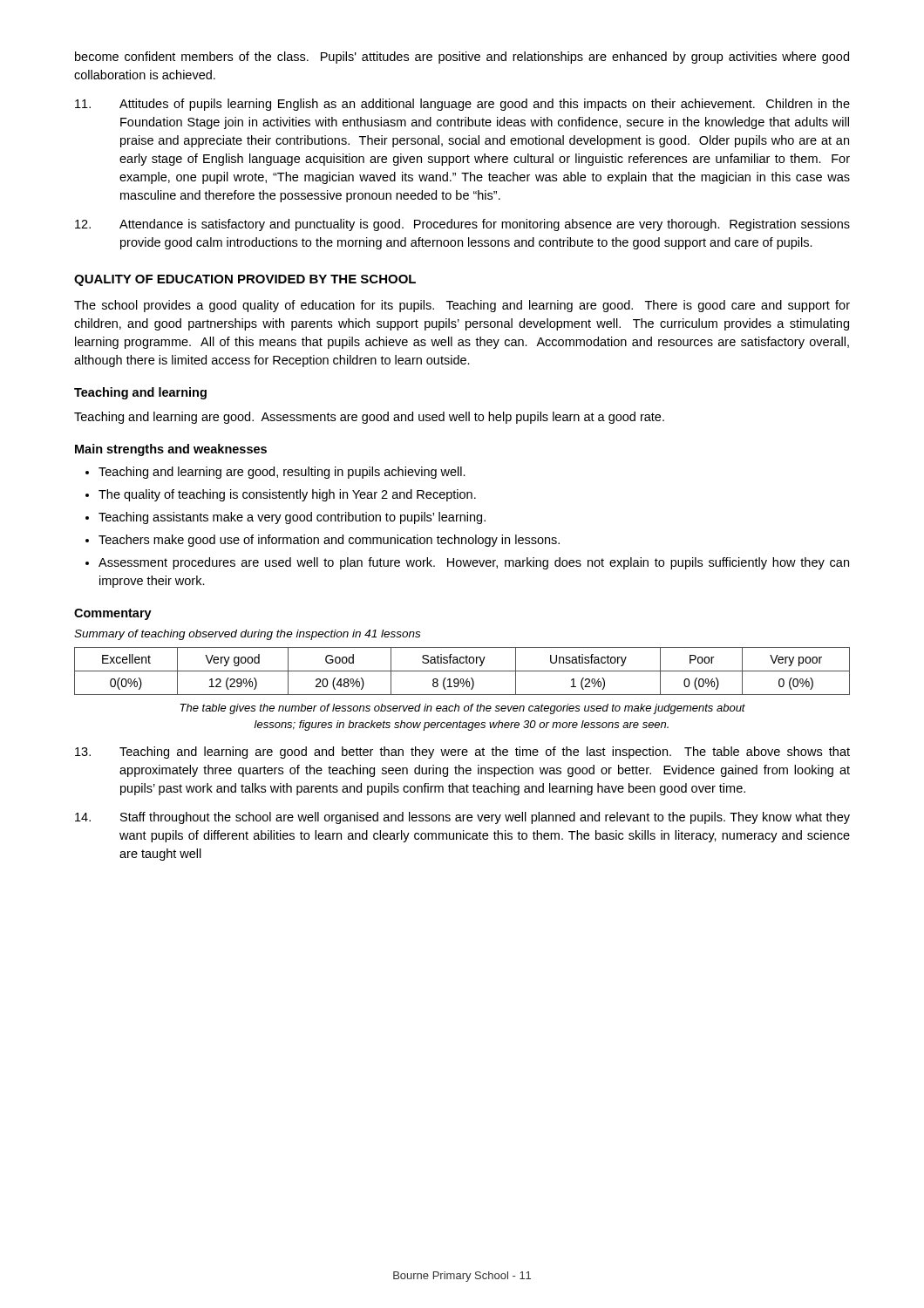Select the table that reads "Very poor"
The width and height of the screenshot is (924, 1308).
tap(462, 671)
